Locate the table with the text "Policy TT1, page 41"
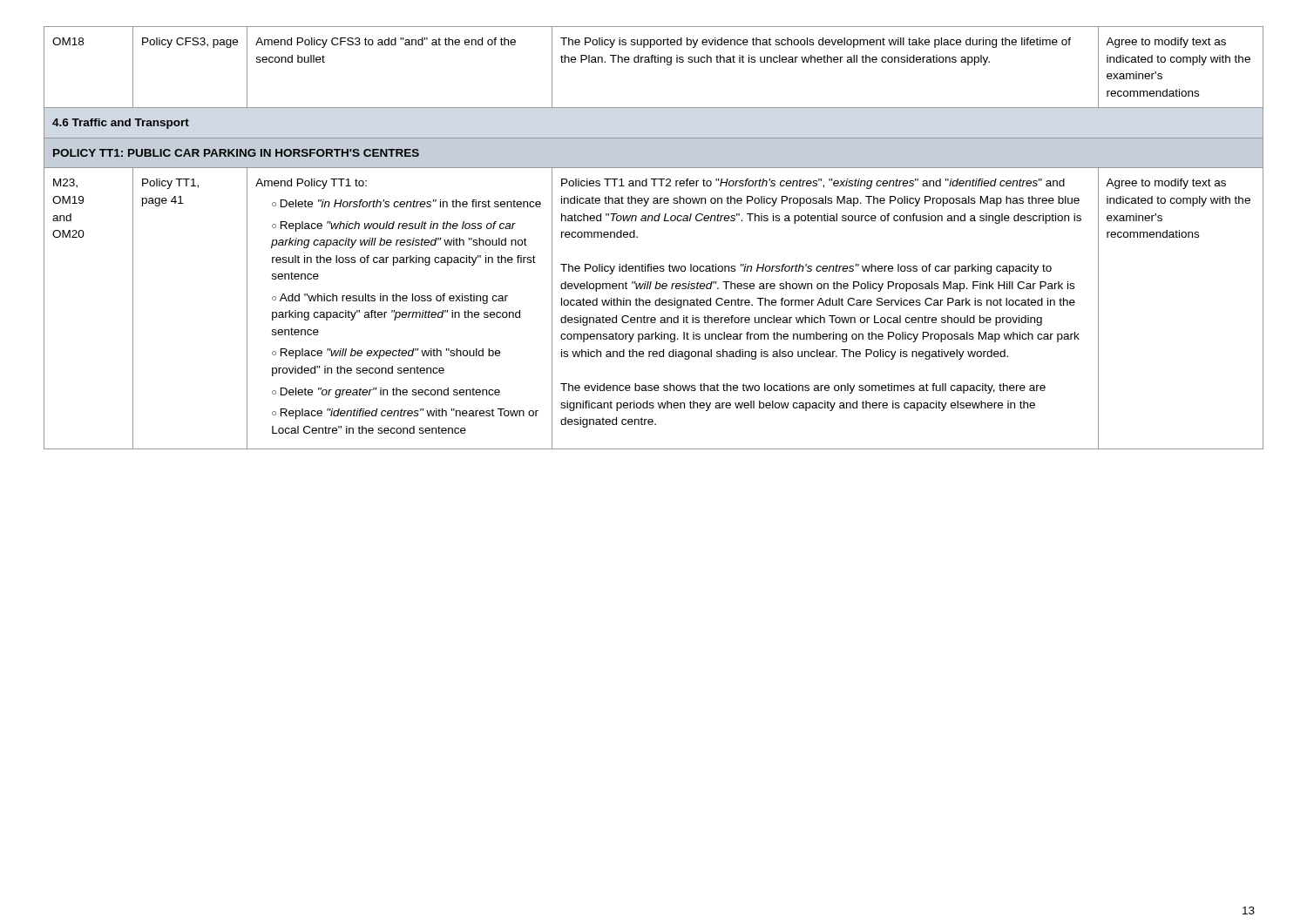 coord(654,238)
